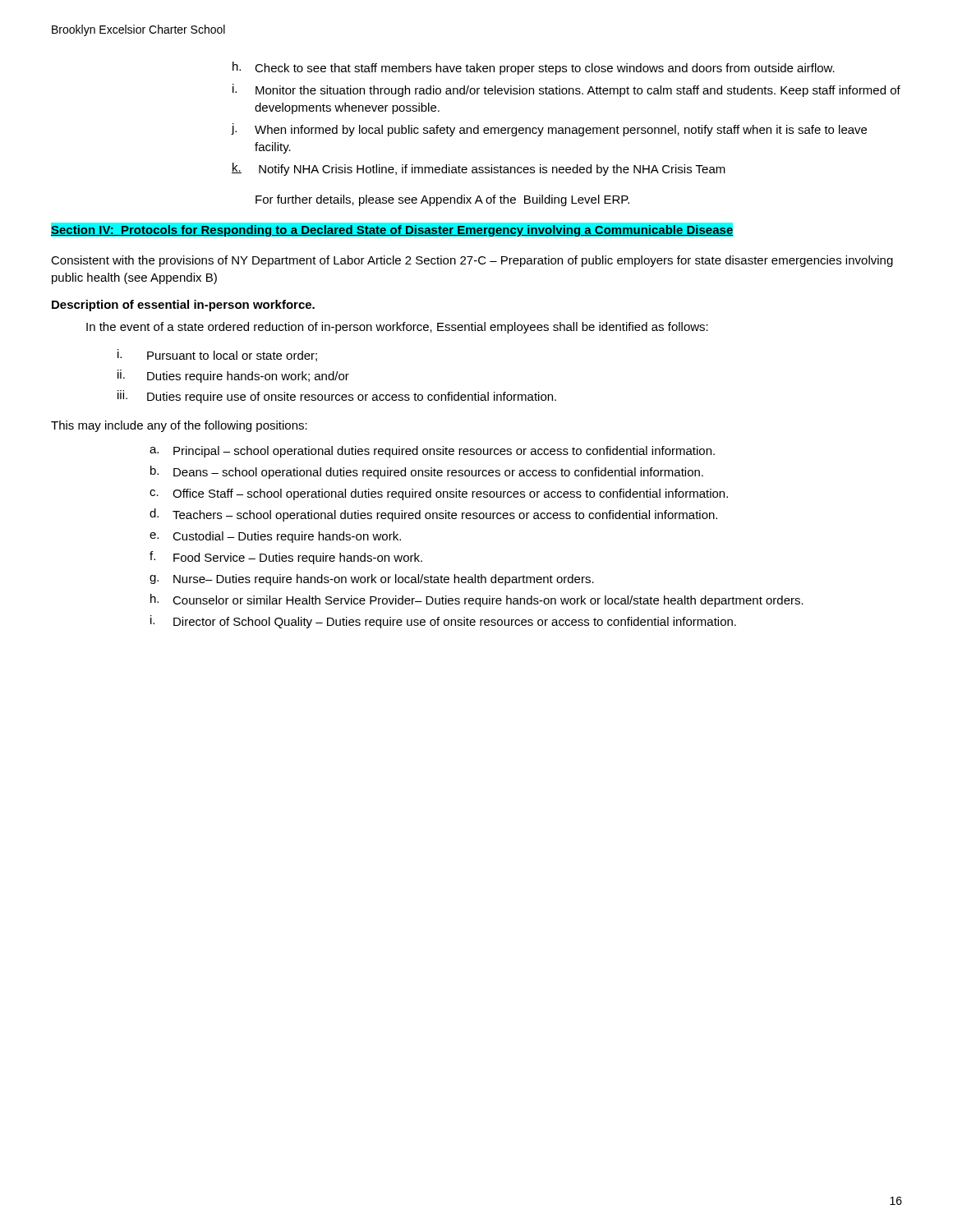Locate the text block starting "i. Director of School"
This screenshot has height=1232, width=953.
[x=443, y=621]
